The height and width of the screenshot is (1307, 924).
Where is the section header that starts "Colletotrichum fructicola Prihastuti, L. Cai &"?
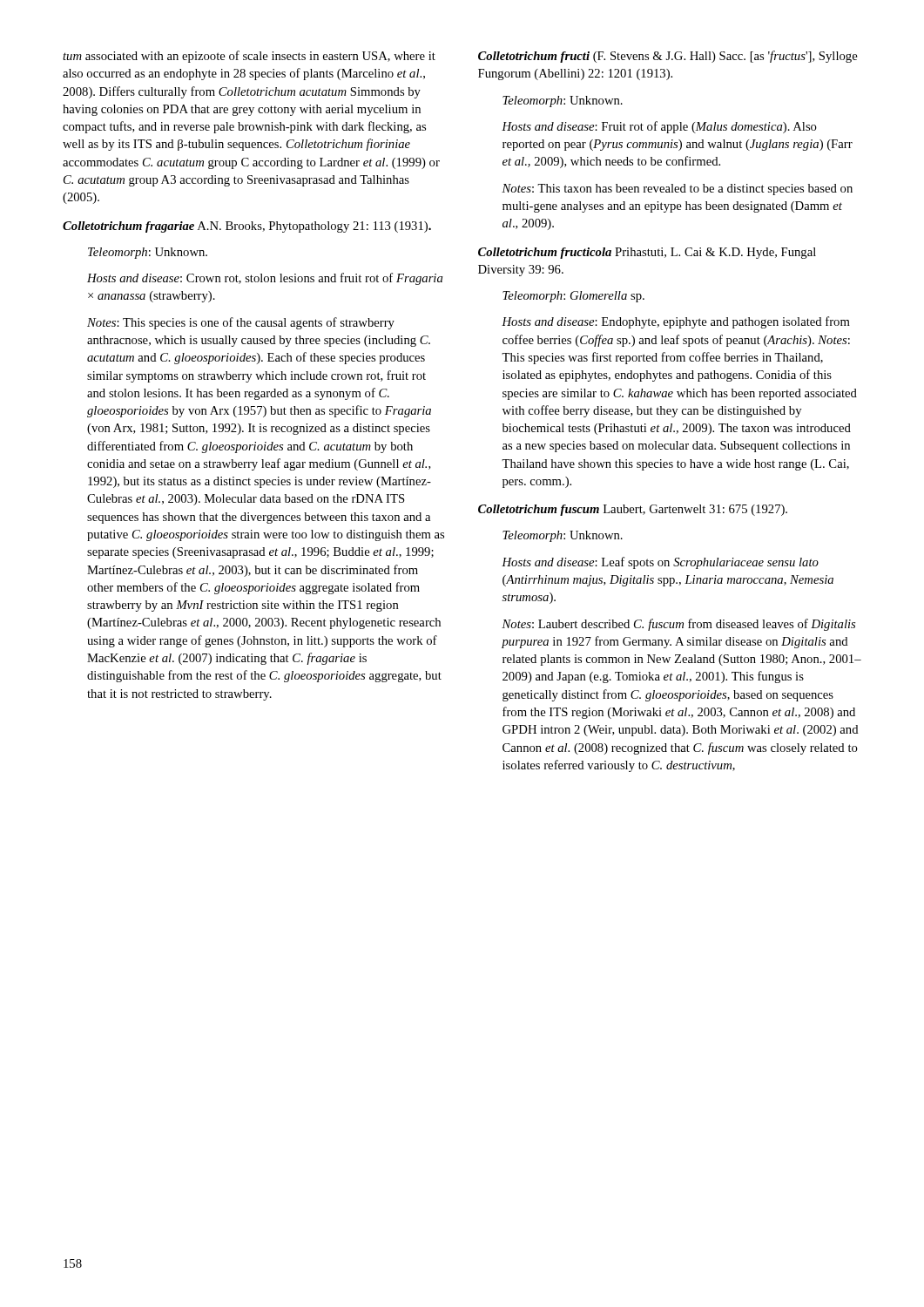669,260
